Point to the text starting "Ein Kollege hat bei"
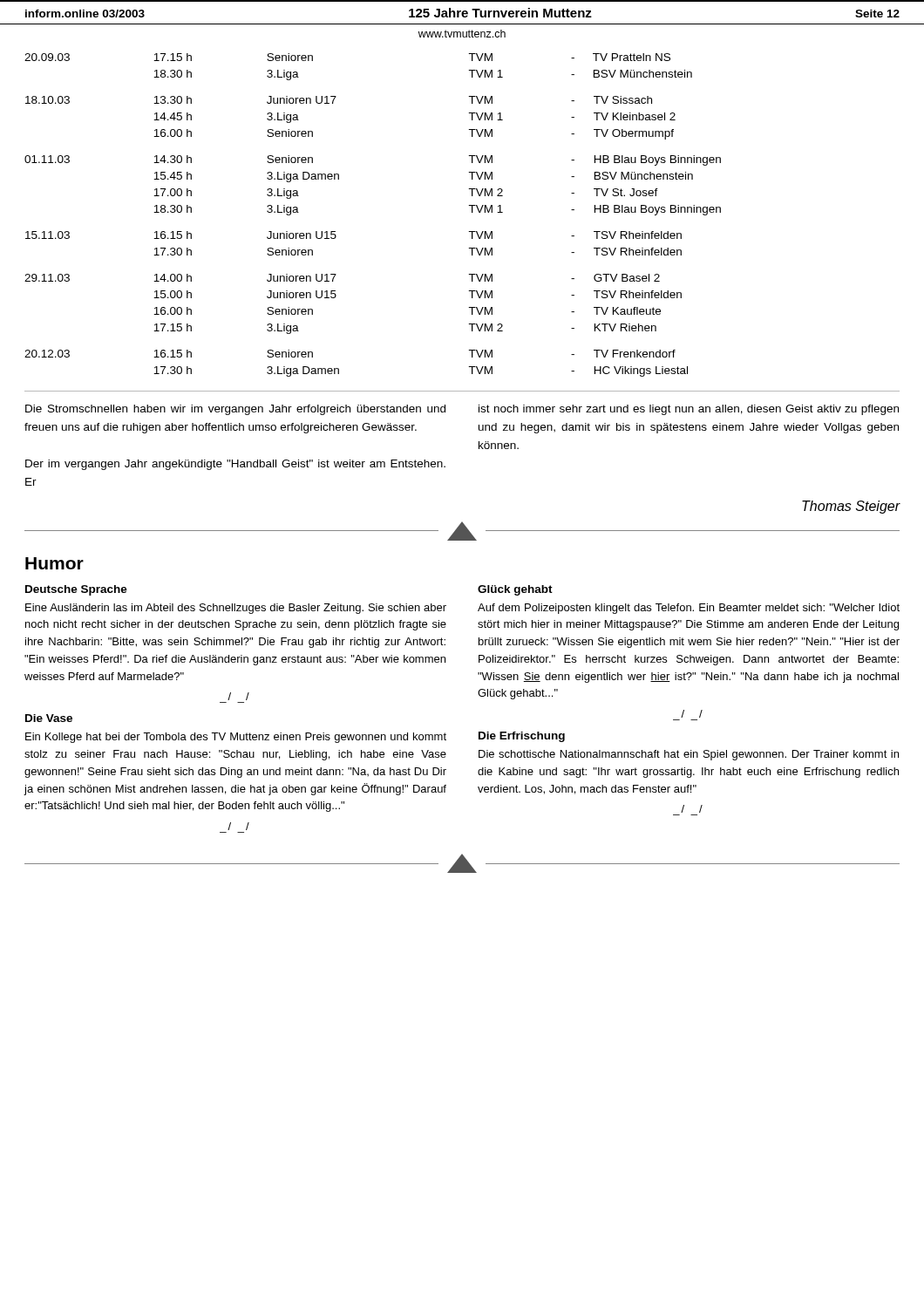 [235, 771]
